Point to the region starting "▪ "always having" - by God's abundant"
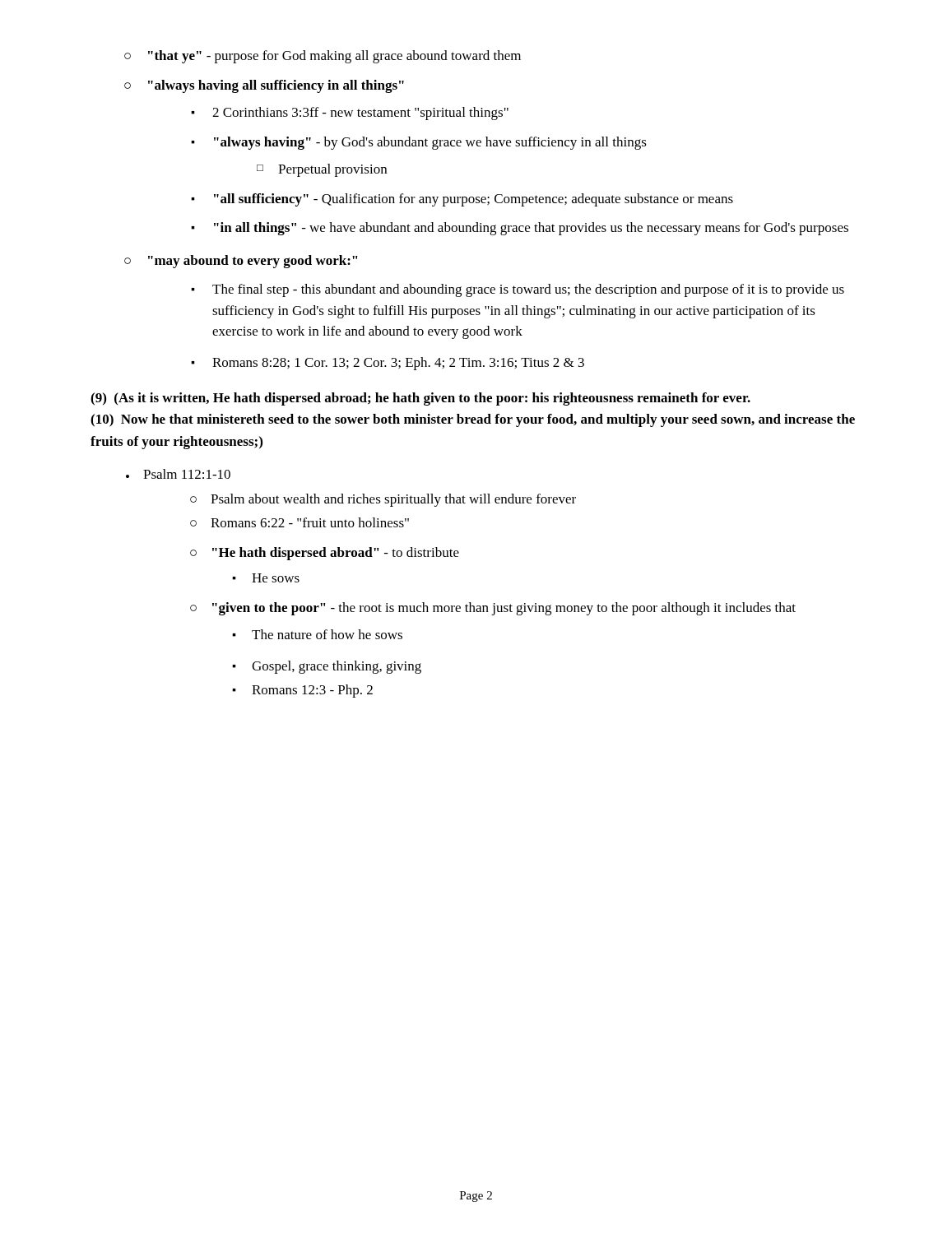 419,142
